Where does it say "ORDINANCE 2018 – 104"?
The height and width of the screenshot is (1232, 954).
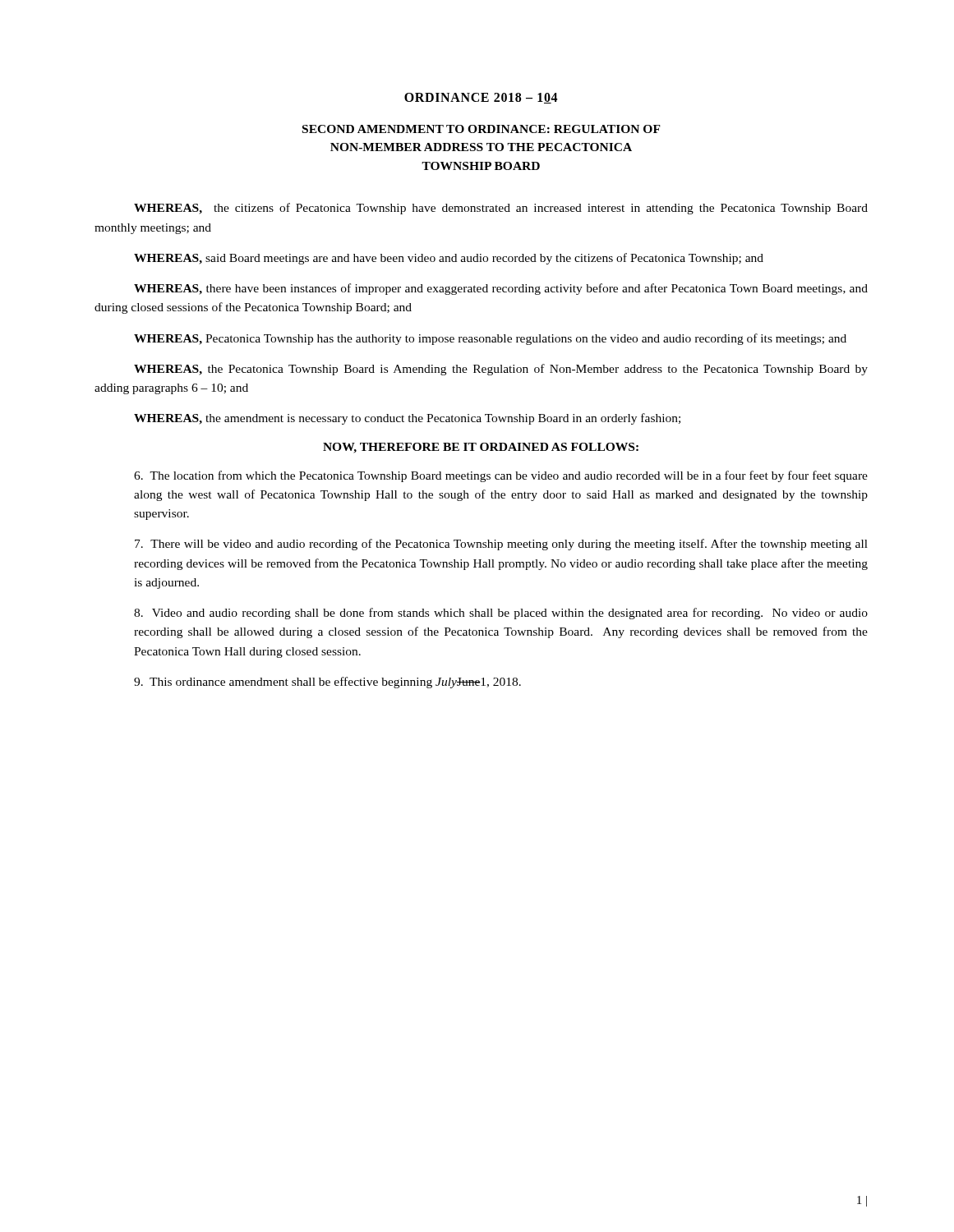click(481, 98)
